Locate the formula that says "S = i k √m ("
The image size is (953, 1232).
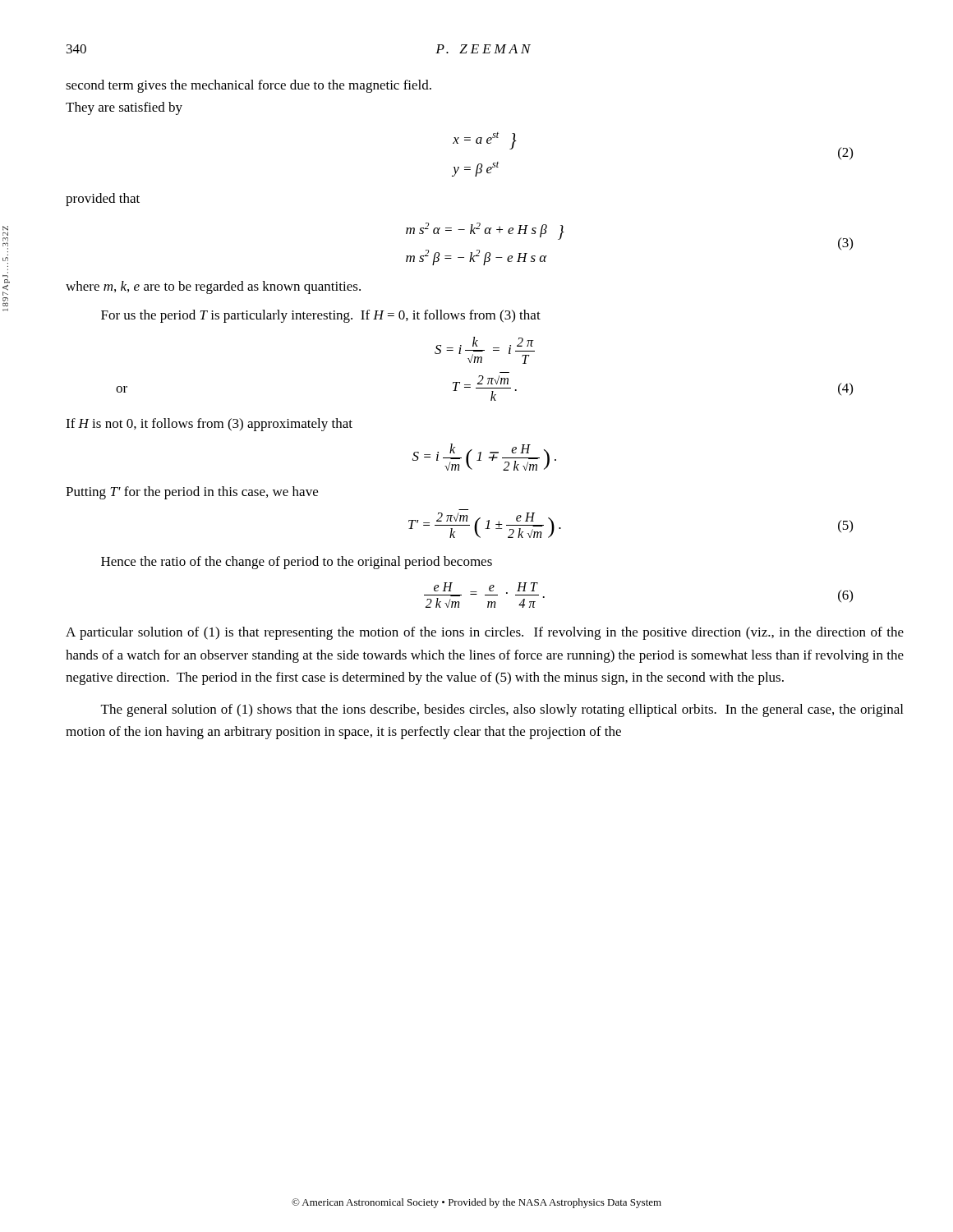(485, 458)
